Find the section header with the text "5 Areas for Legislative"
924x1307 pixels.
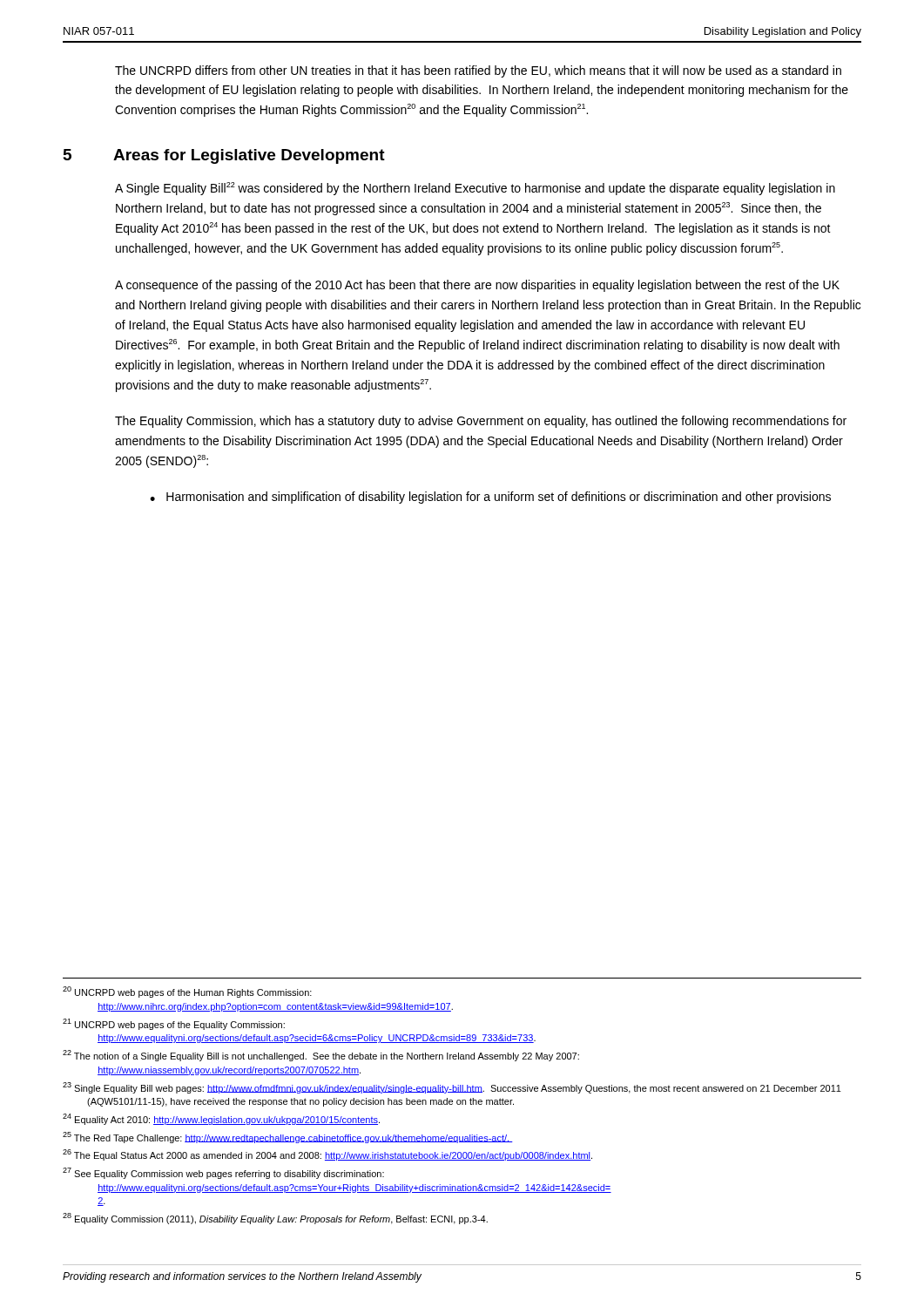coord(224,155)
